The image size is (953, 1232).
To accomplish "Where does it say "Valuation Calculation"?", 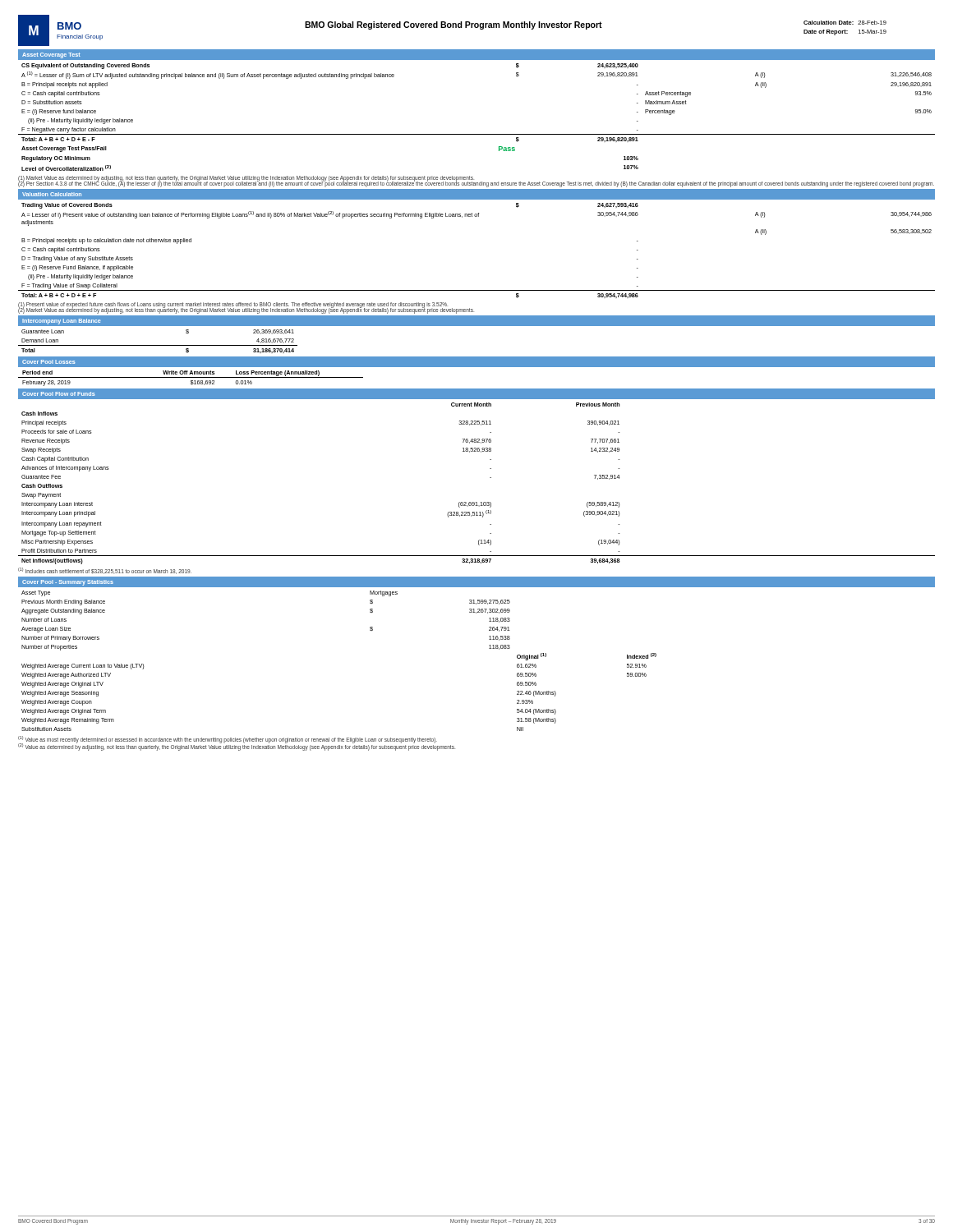I will point(52,194).
